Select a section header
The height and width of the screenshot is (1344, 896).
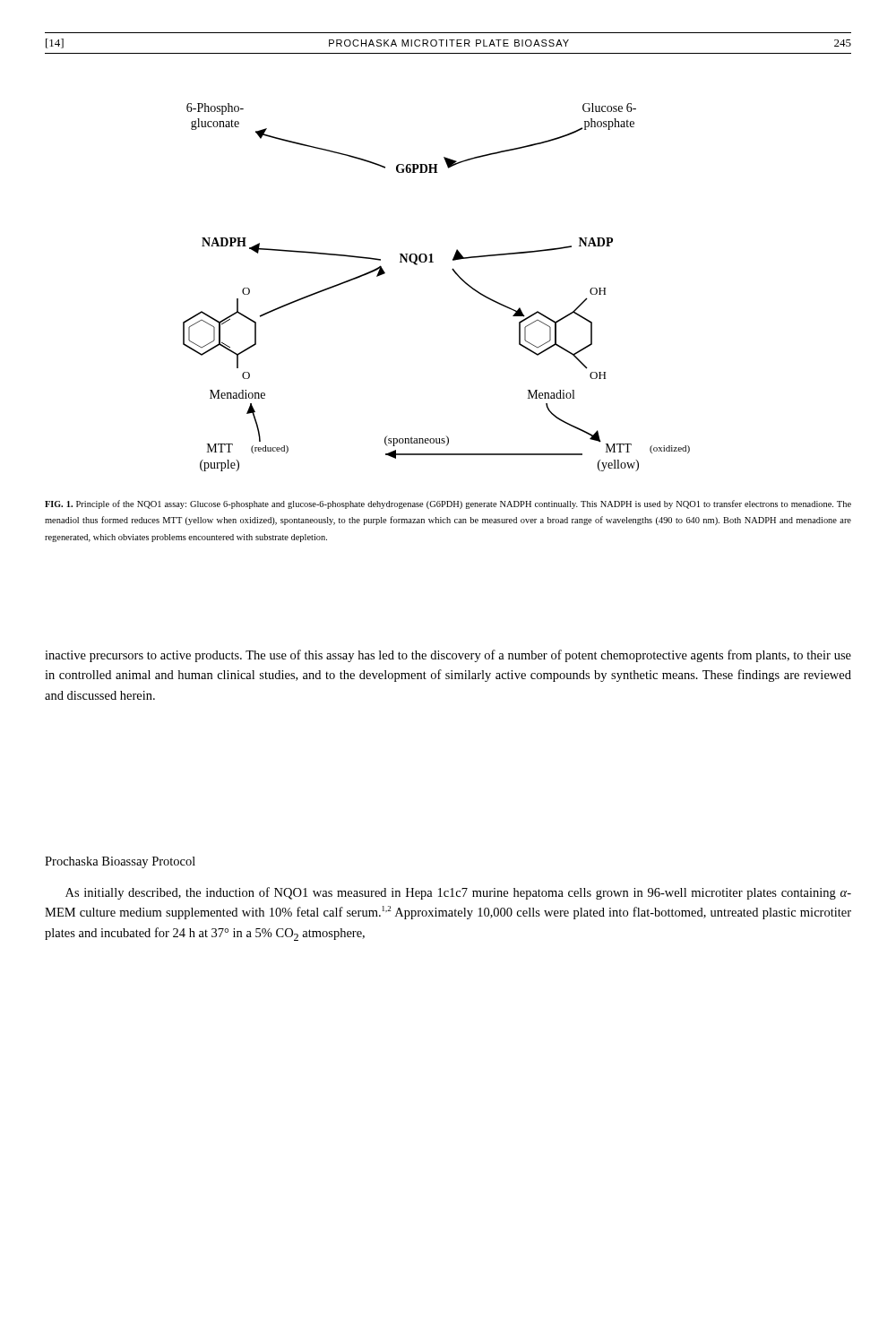120,861
